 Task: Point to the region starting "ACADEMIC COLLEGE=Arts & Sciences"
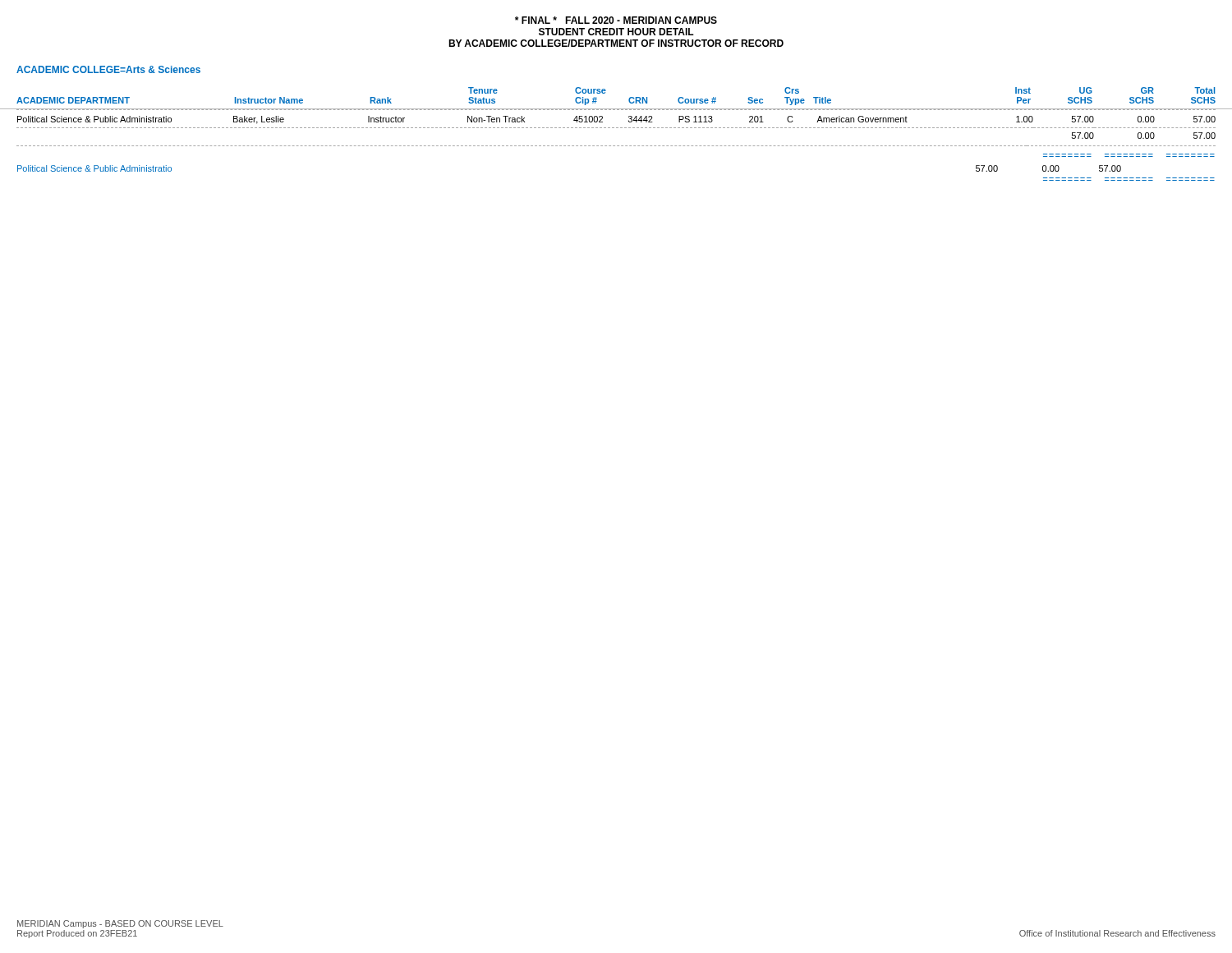(x=109, y=70)
